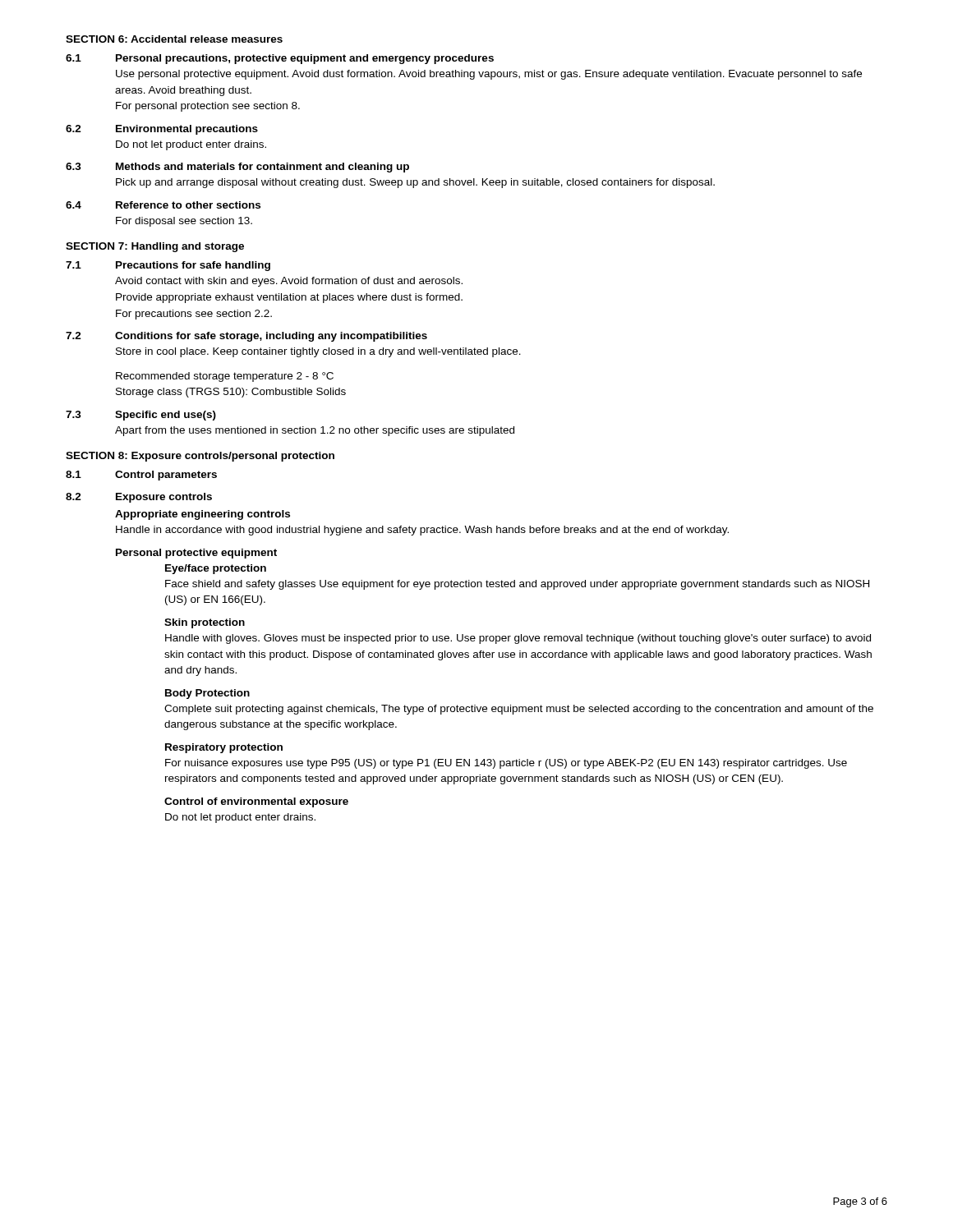Select the text block starting "4 Reference to other sections"

[163, 205]
